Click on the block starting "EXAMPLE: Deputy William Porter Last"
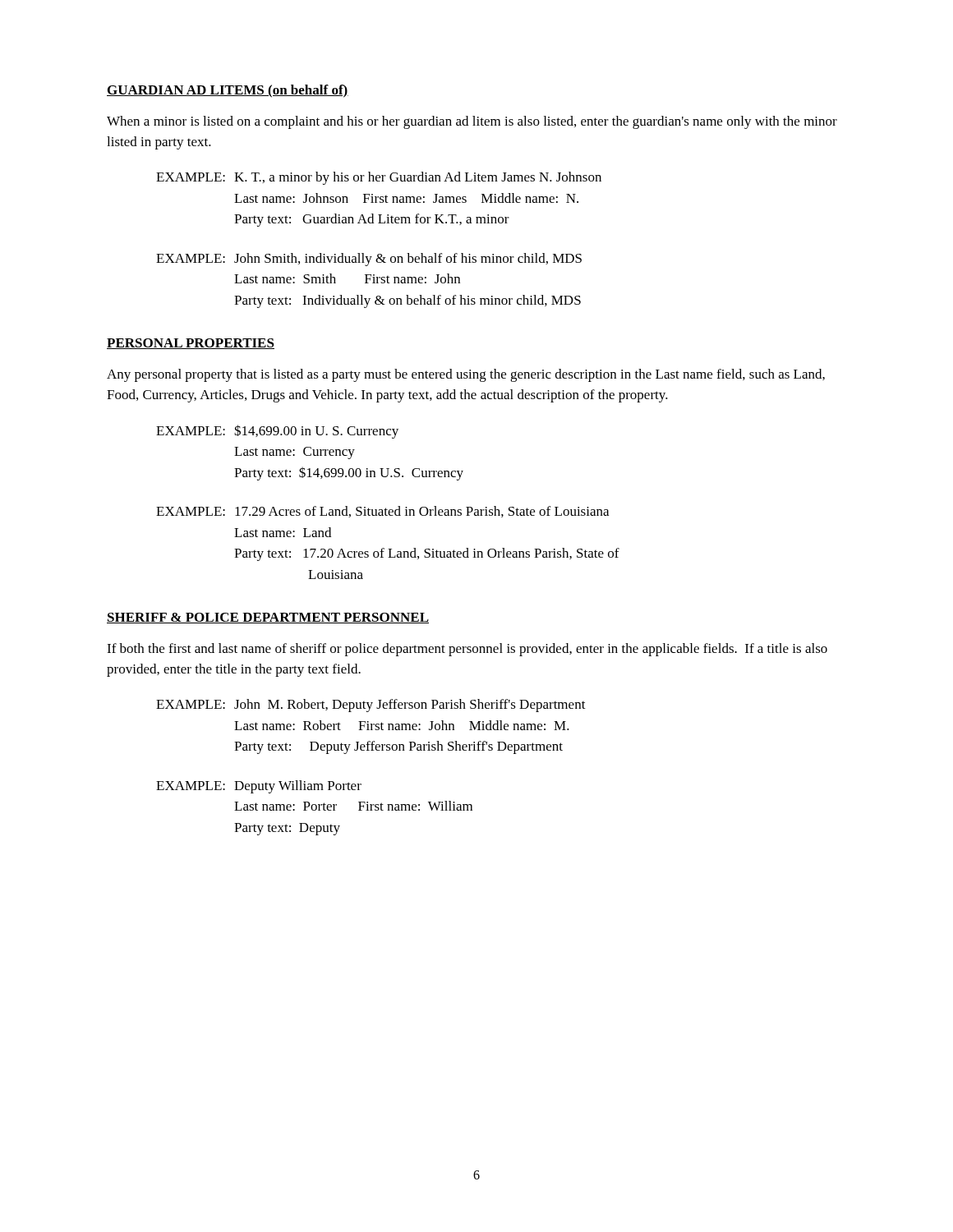 click(x=315, y=807)
